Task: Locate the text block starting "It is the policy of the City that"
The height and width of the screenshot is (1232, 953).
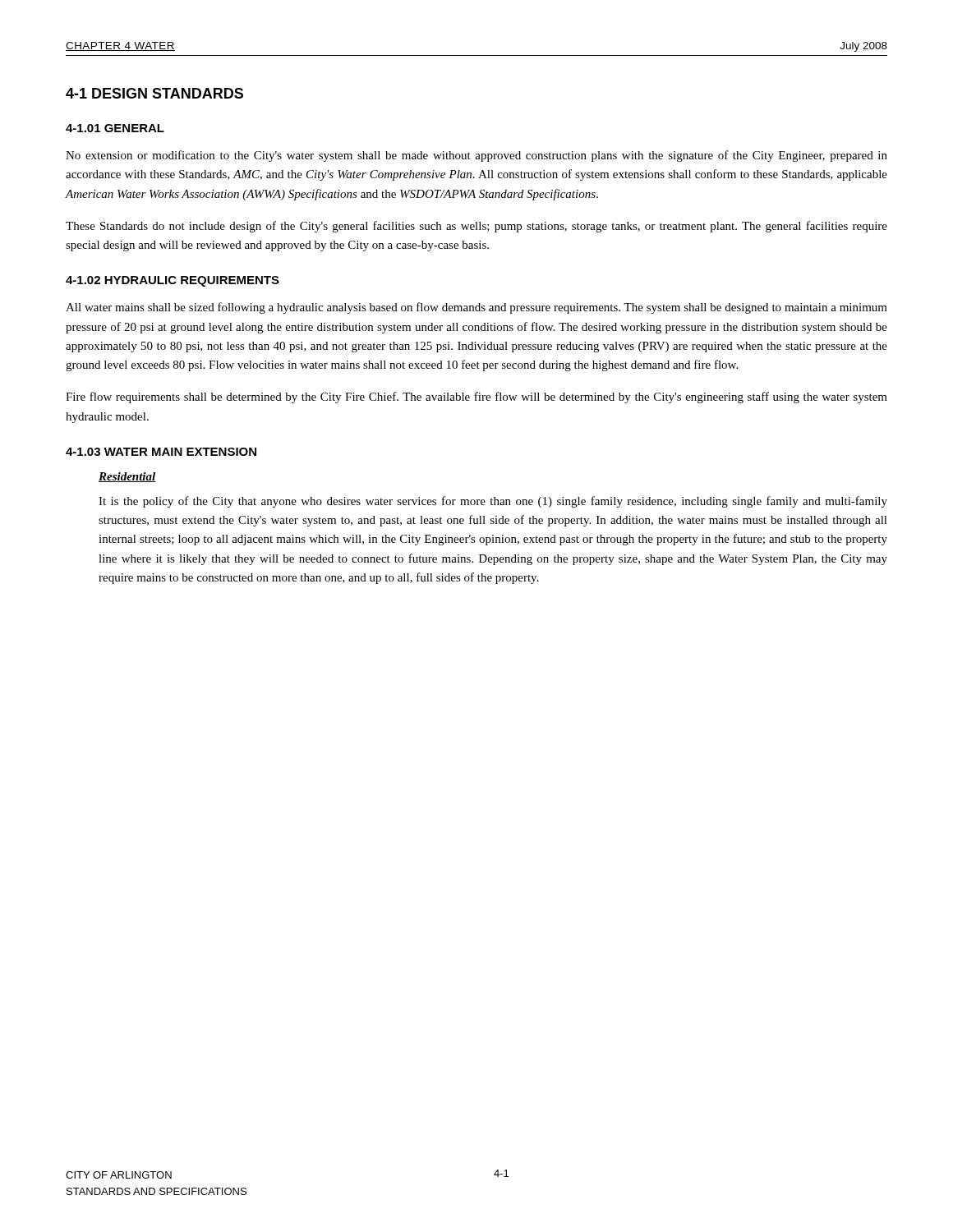Action: point(493,539)
